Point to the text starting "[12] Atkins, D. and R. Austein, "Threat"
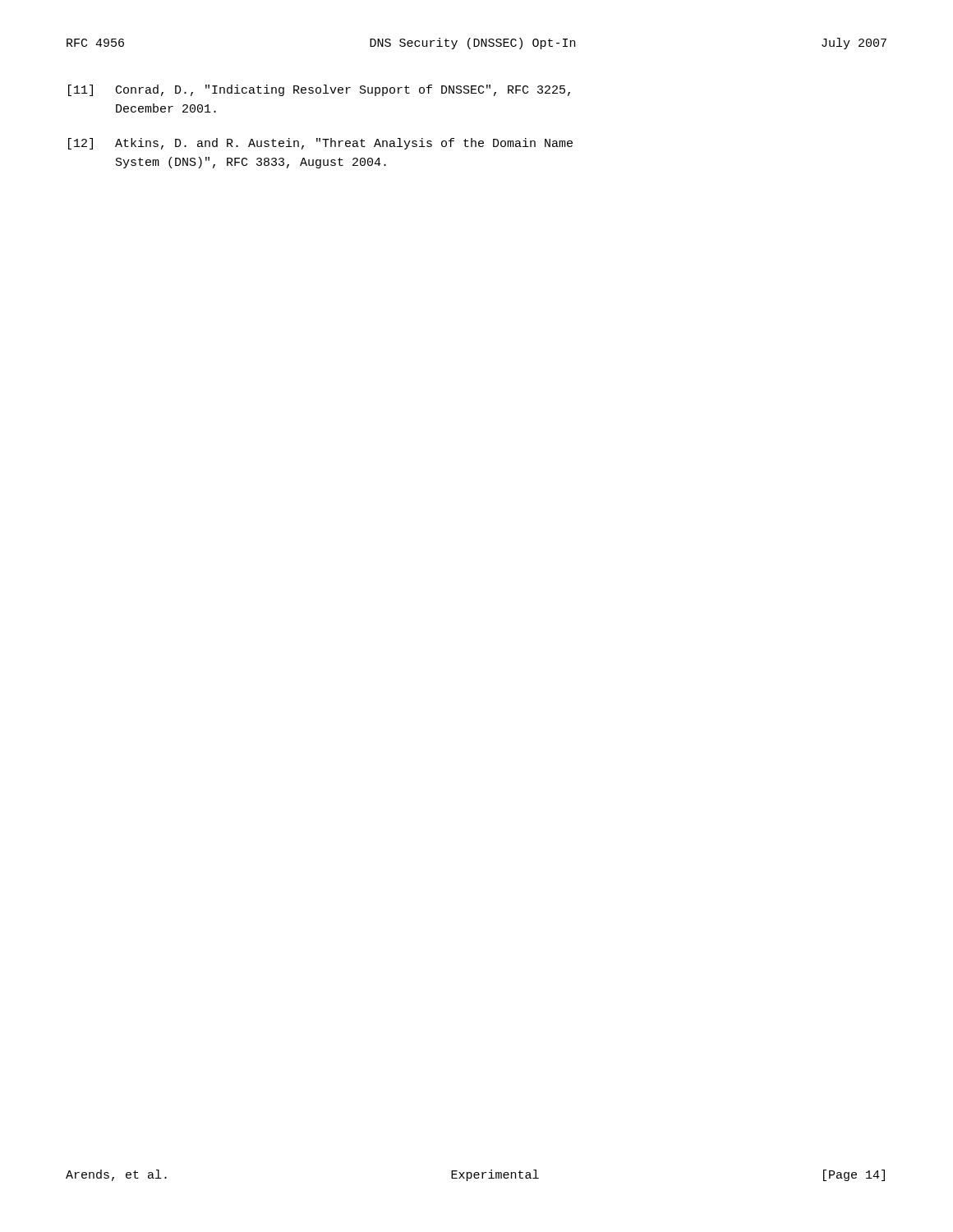Viewport: 953px width, 1232px height. [476, 154]
